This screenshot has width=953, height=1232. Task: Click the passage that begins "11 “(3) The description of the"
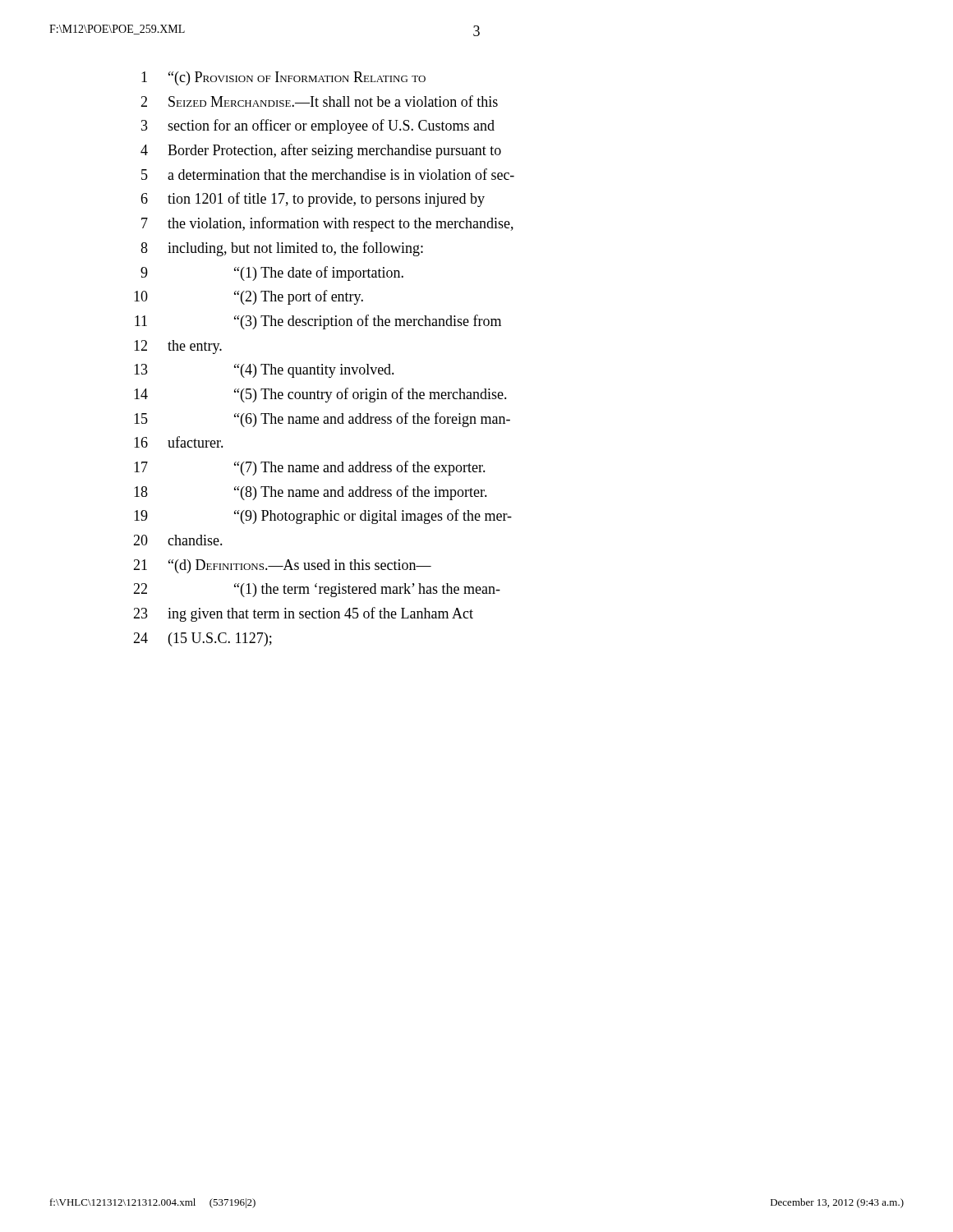click(x=493, y=322)
